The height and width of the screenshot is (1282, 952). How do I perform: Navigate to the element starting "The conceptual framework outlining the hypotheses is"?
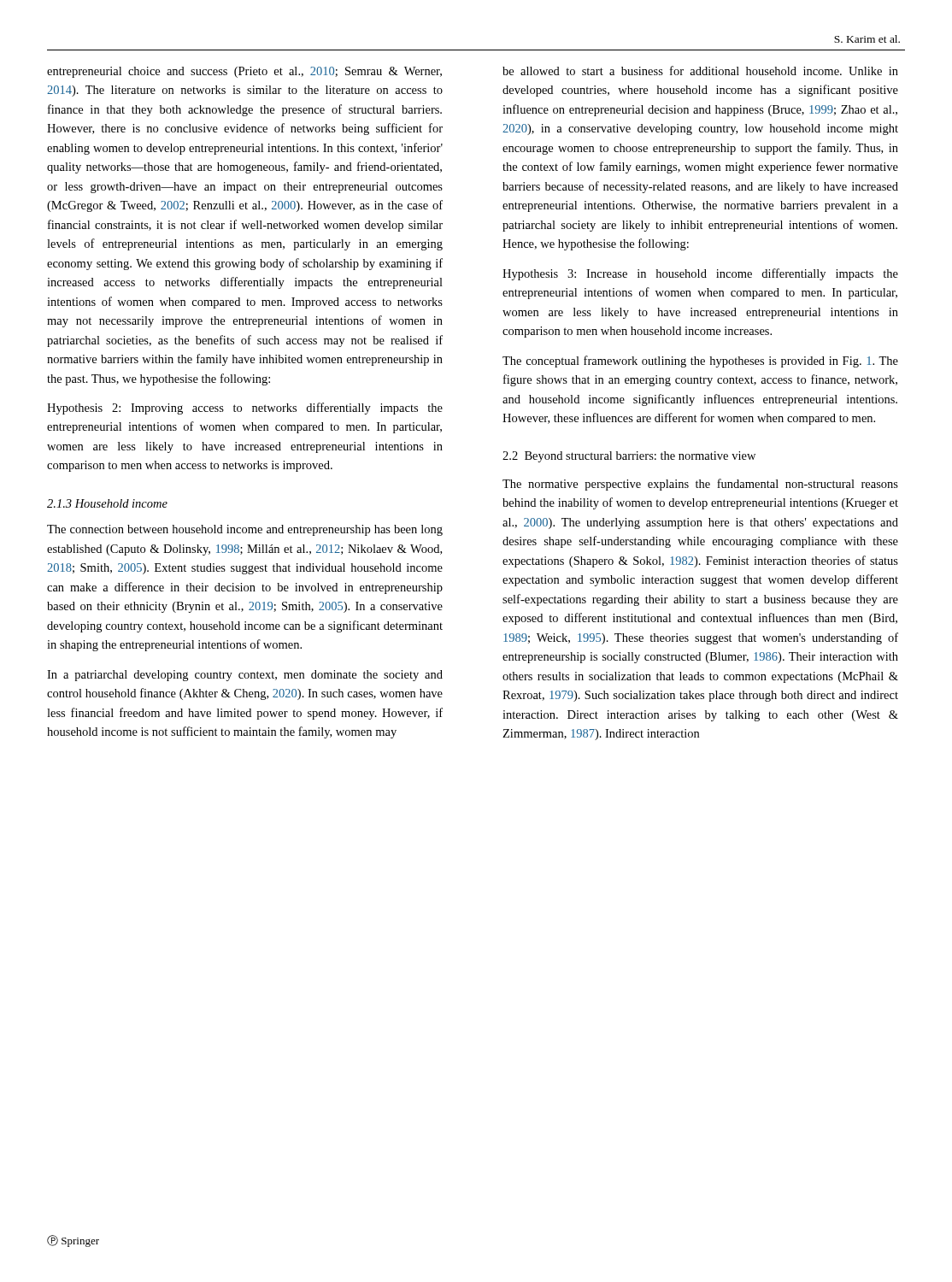700,389
